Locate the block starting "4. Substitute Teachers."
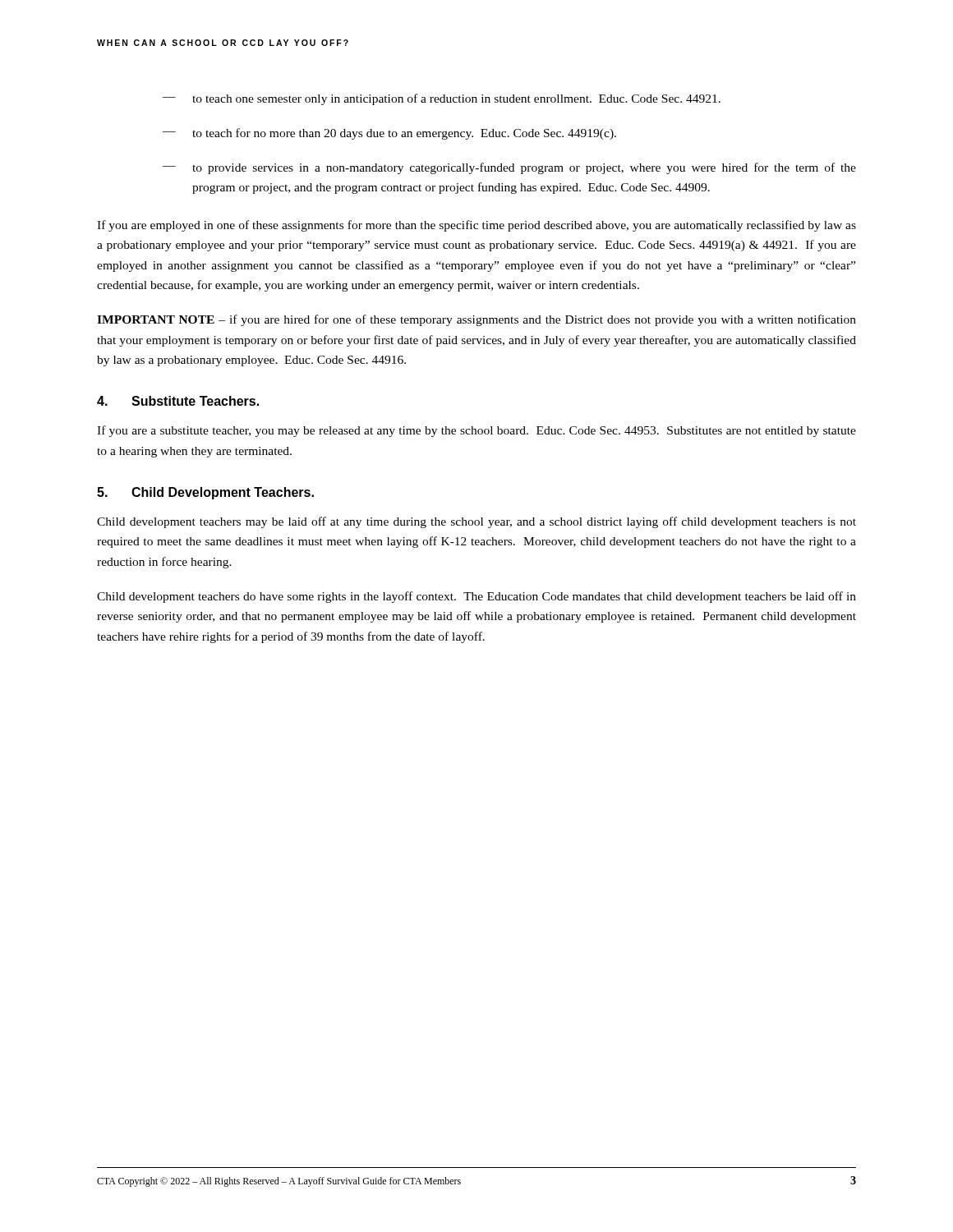The height and width of the screenshot is (1232, 953). [178, 402]
